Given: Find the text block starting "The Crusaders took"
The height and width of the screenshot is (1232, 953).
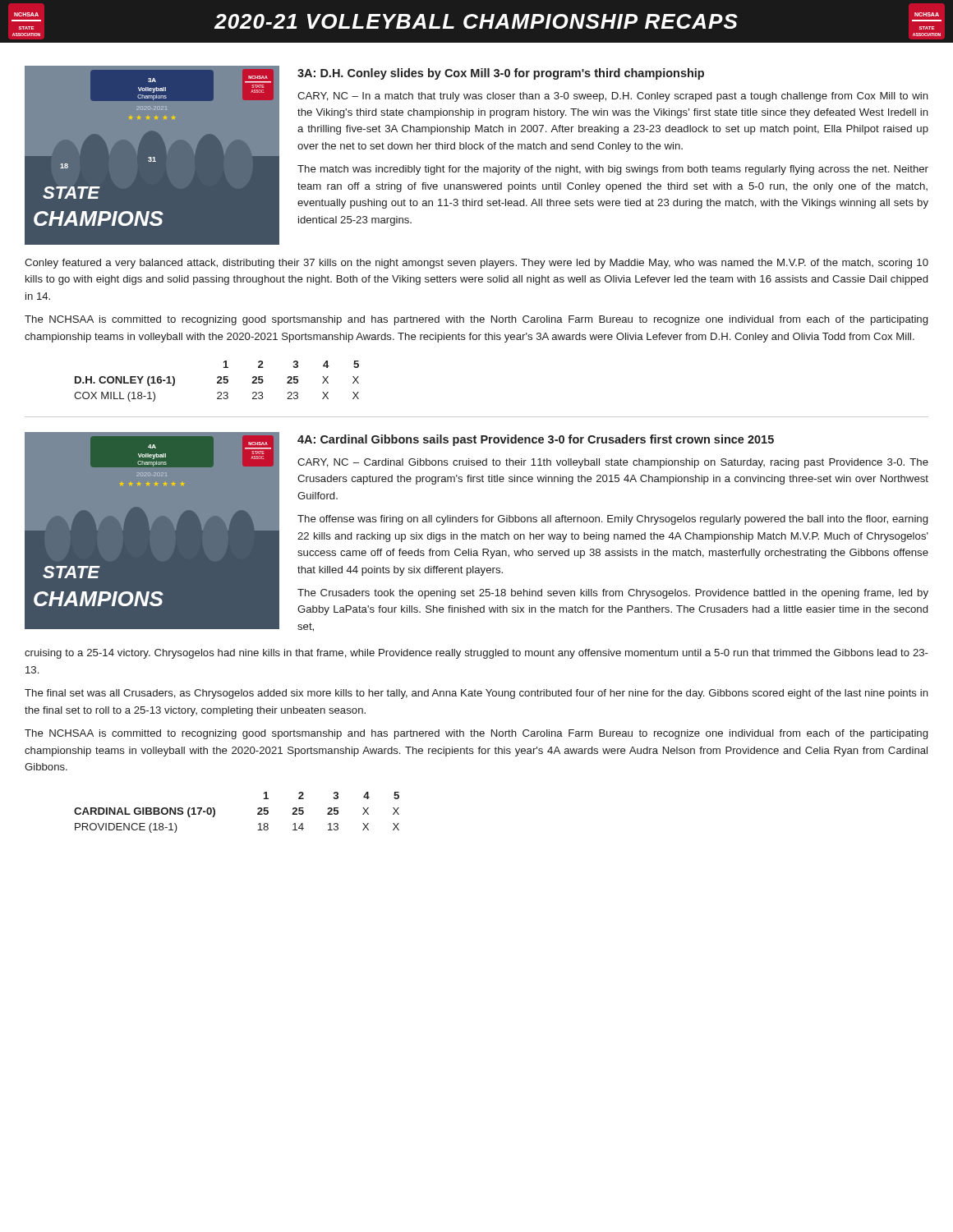Looking at the screenshot, I should (613, 609).
